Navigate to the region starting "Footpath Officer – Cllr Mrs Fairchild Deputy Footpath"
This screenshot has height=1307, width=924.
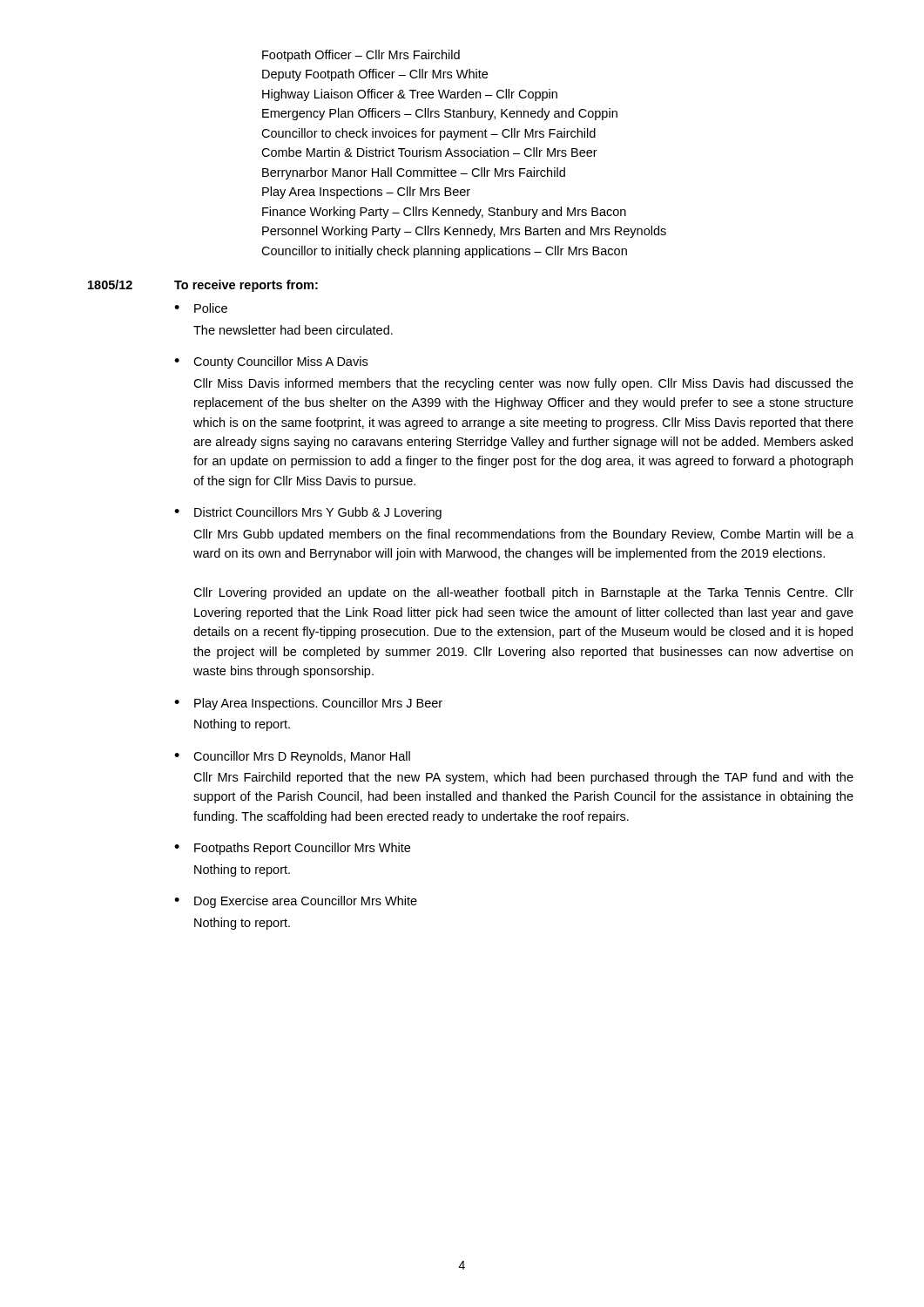(464, 153)
